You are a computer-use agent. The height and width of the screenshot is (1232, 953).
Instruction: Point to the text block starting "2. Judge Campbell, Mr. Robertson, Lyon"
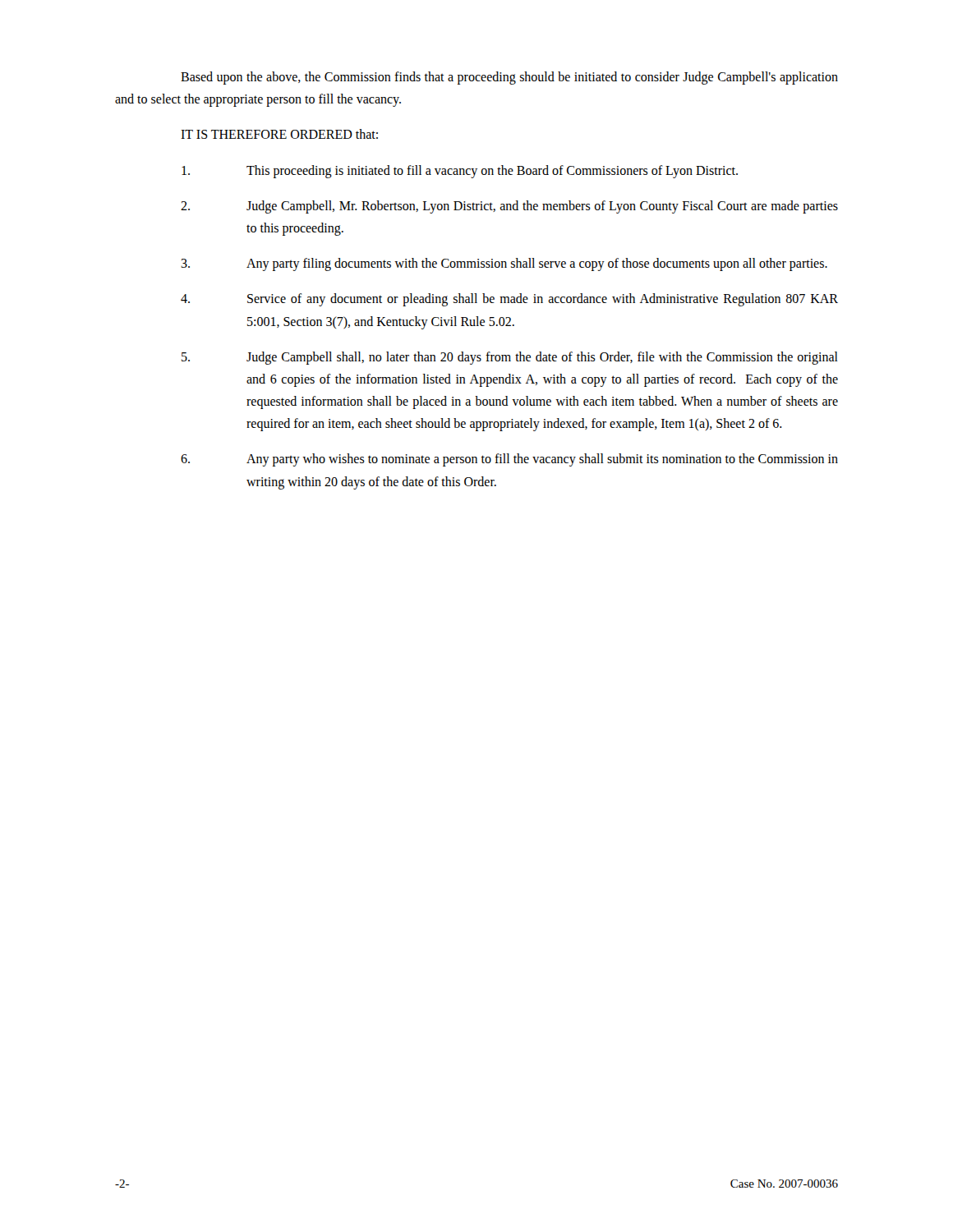point(476,217)
